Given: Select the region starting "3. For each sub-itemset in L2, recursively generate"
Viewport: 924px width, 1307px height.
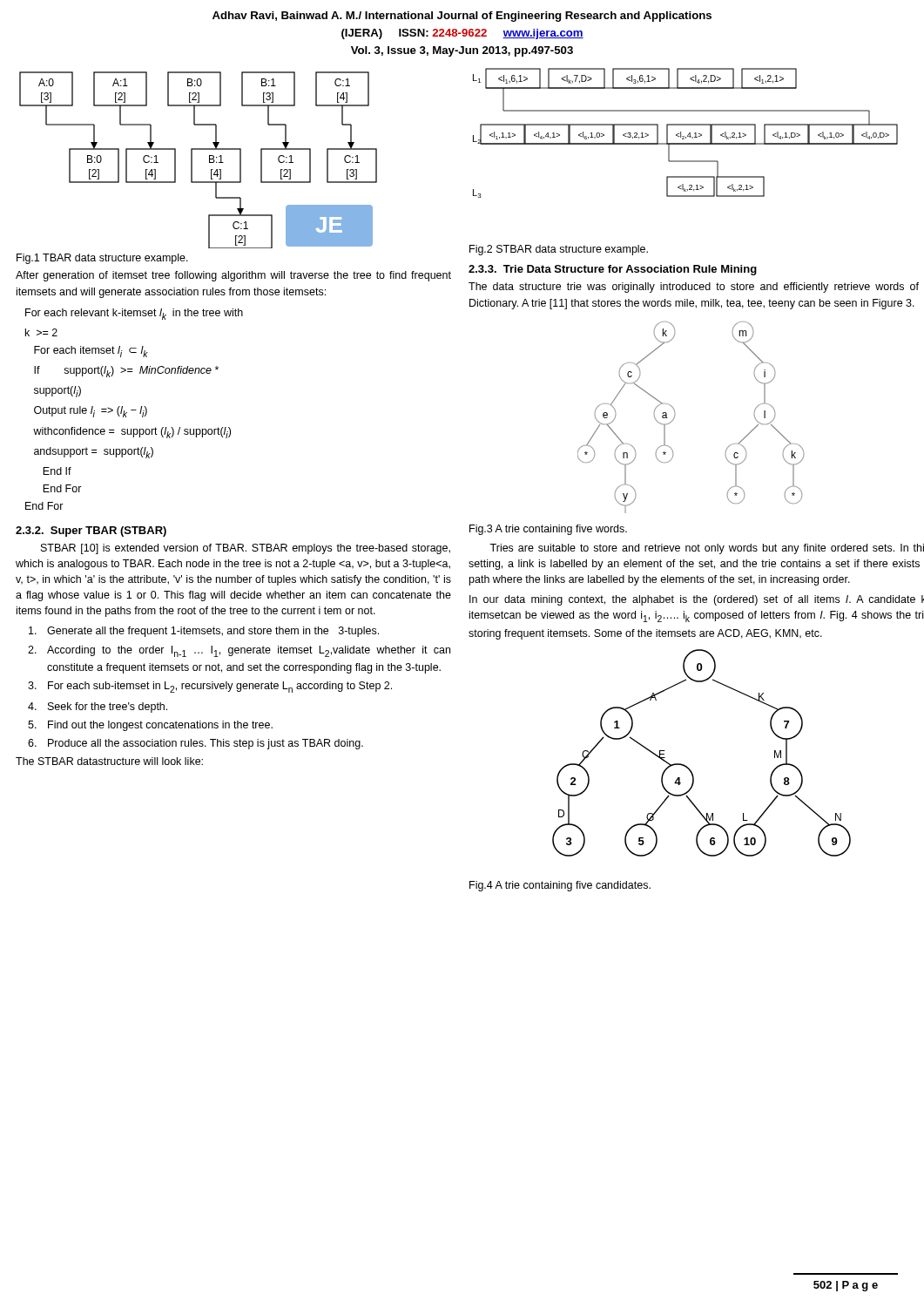Looking at the screenshot, I should [240, 687].
